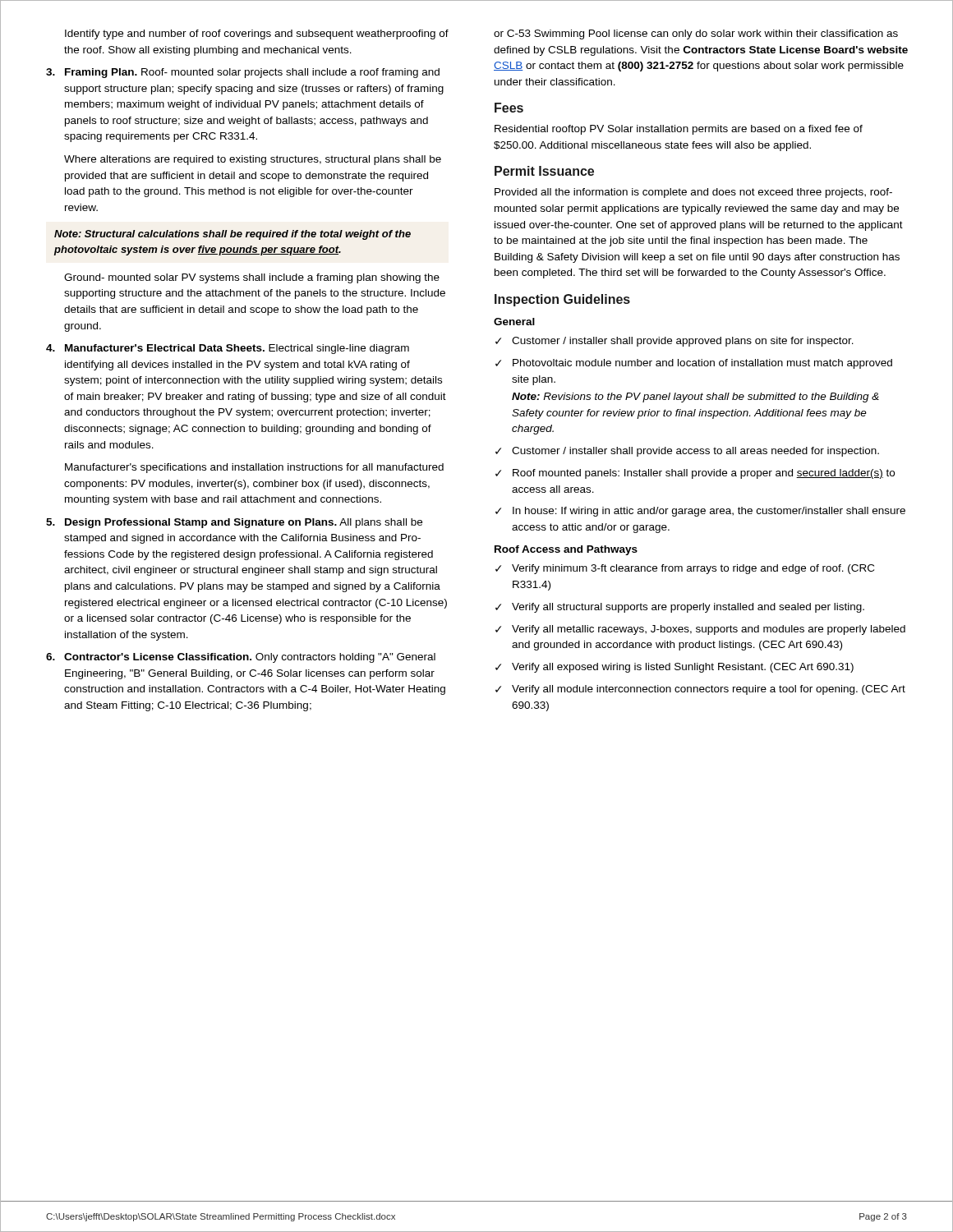Viewport: 953px width, 1232px height.
Task: Click on the section header containing "Roof Access and Pathways"
Action: (x=566, y=549)
